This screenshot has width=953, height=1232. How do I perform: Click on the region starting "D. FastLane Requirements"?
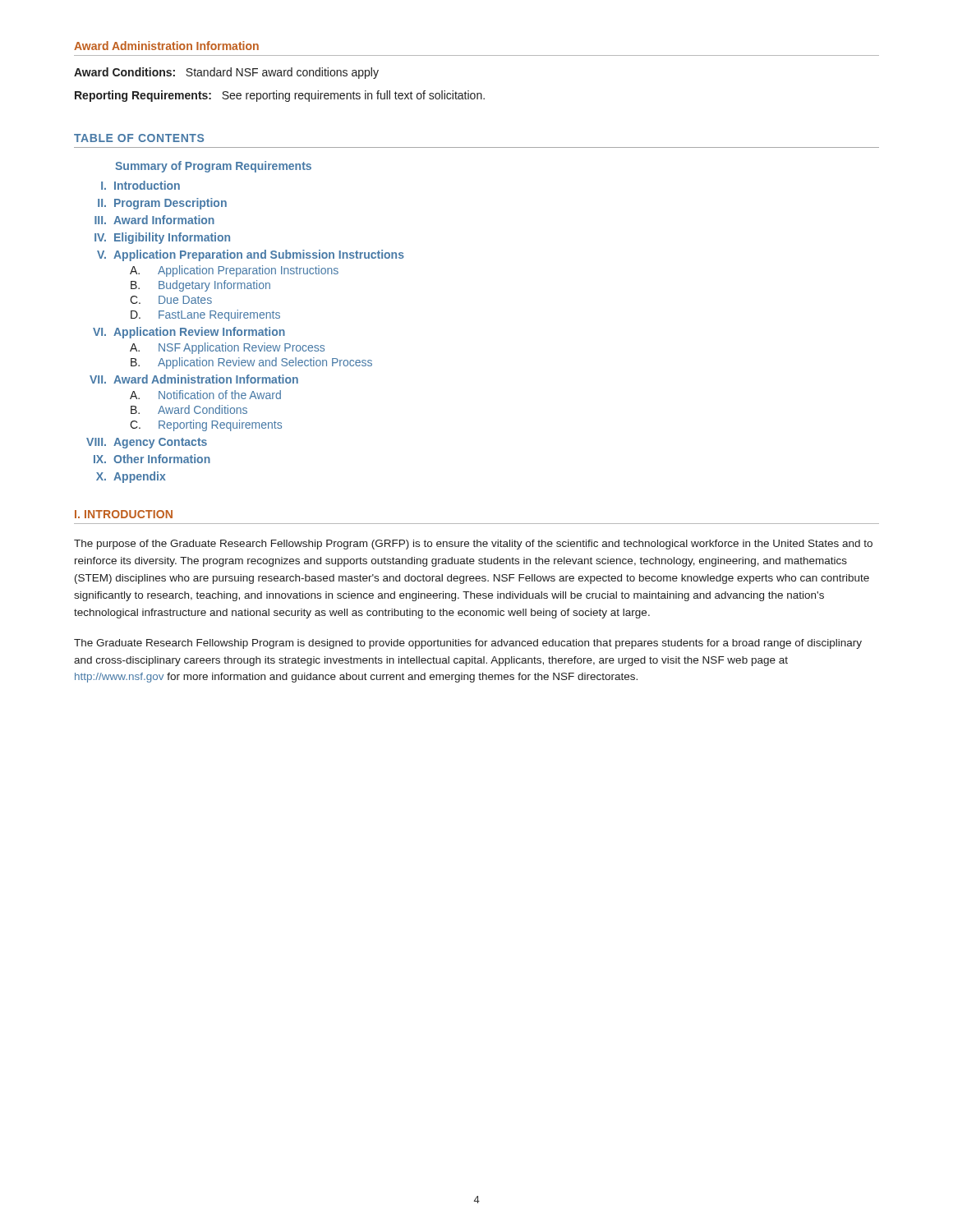205,315
